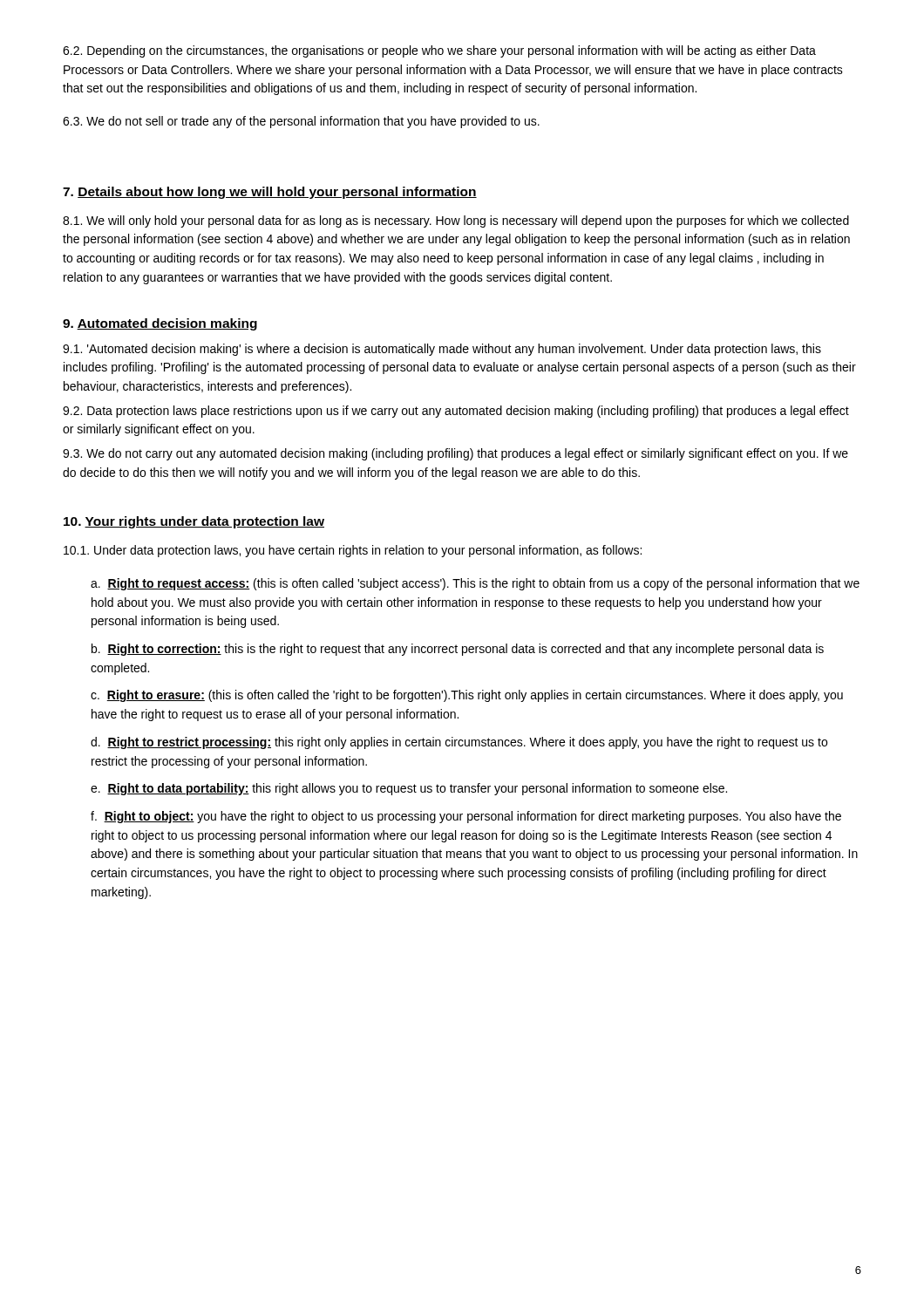Click the passage that begins "2. Depending on the circumstances, the organisations"
Image resolution: width=924 pixels, height=1308 pixels.
[453, 69]
